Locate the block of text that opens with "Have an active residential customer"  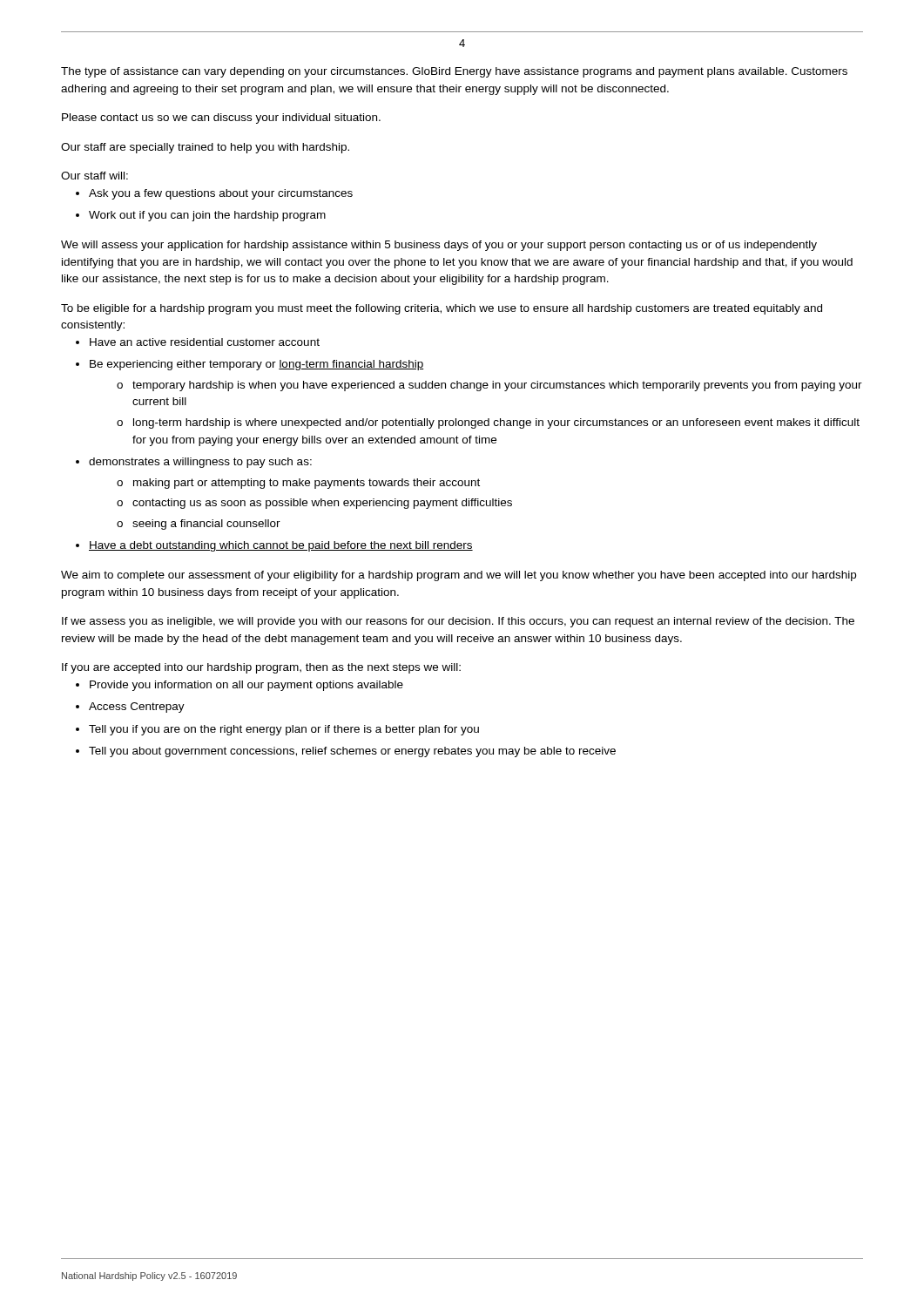click(204, 342)
